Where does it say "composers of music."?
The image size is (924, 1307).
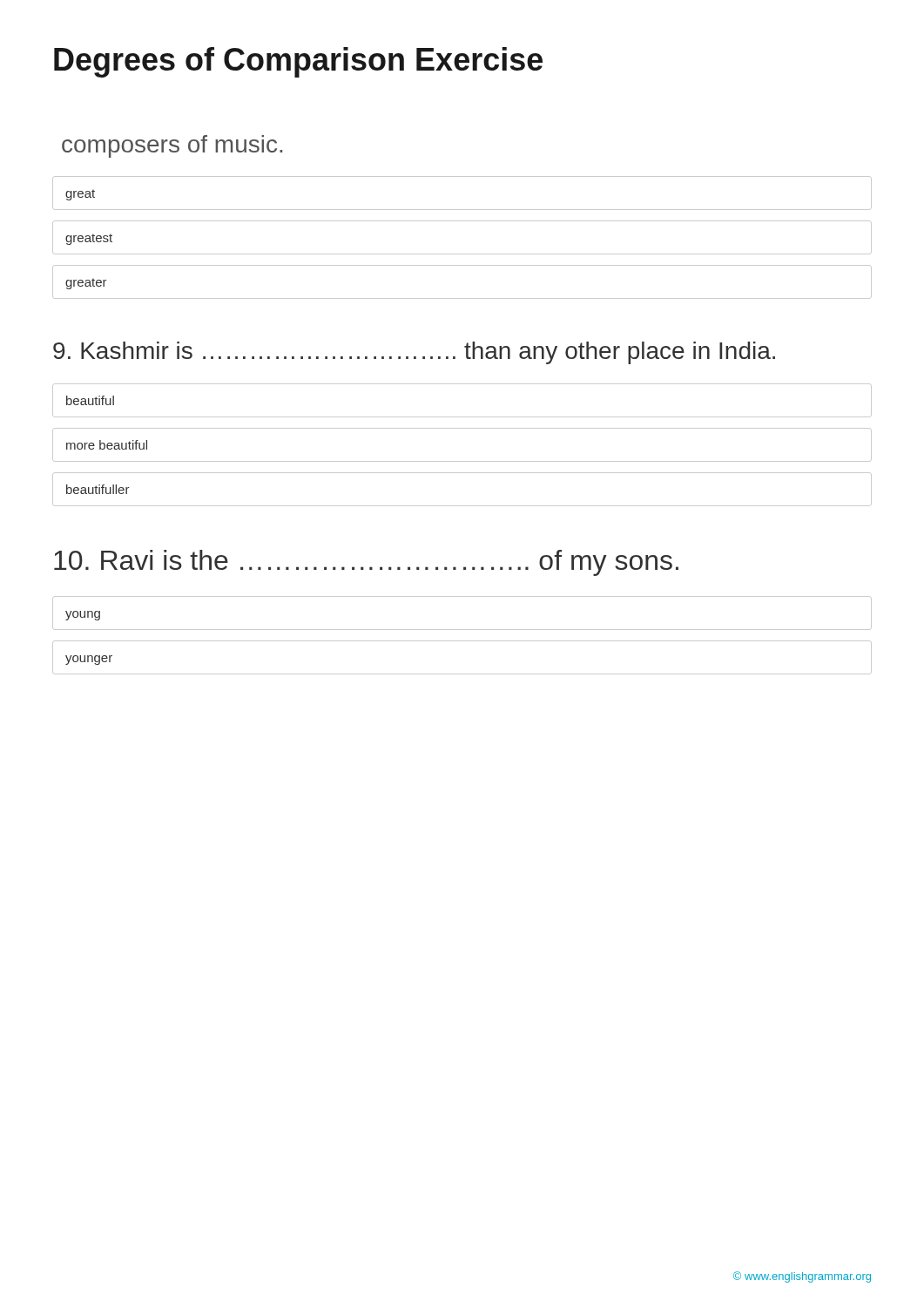[173, 144]
